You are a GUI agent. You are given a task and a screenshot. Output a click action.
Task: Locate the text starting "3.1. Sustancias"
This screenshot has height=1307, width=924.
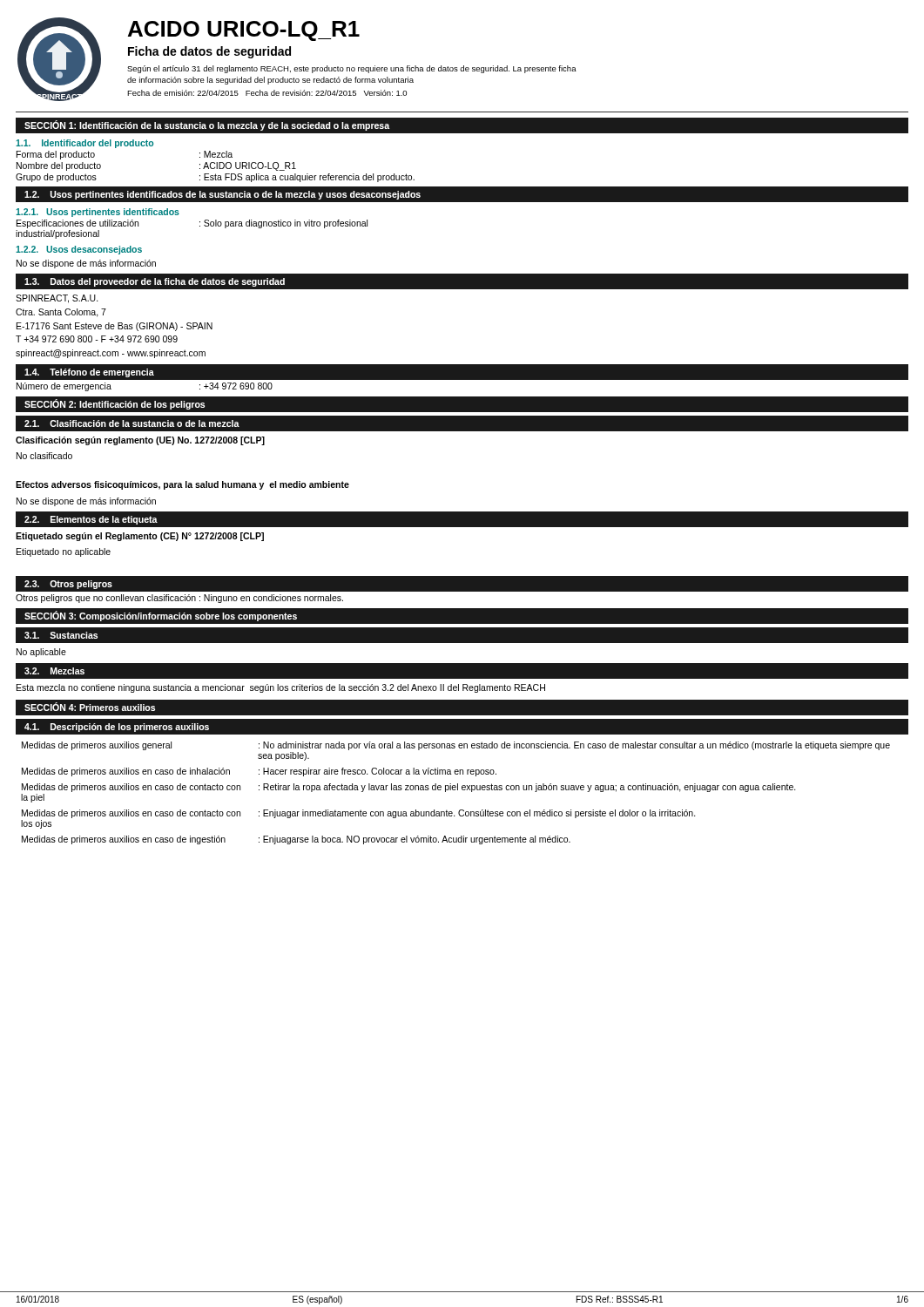[61, 635]
